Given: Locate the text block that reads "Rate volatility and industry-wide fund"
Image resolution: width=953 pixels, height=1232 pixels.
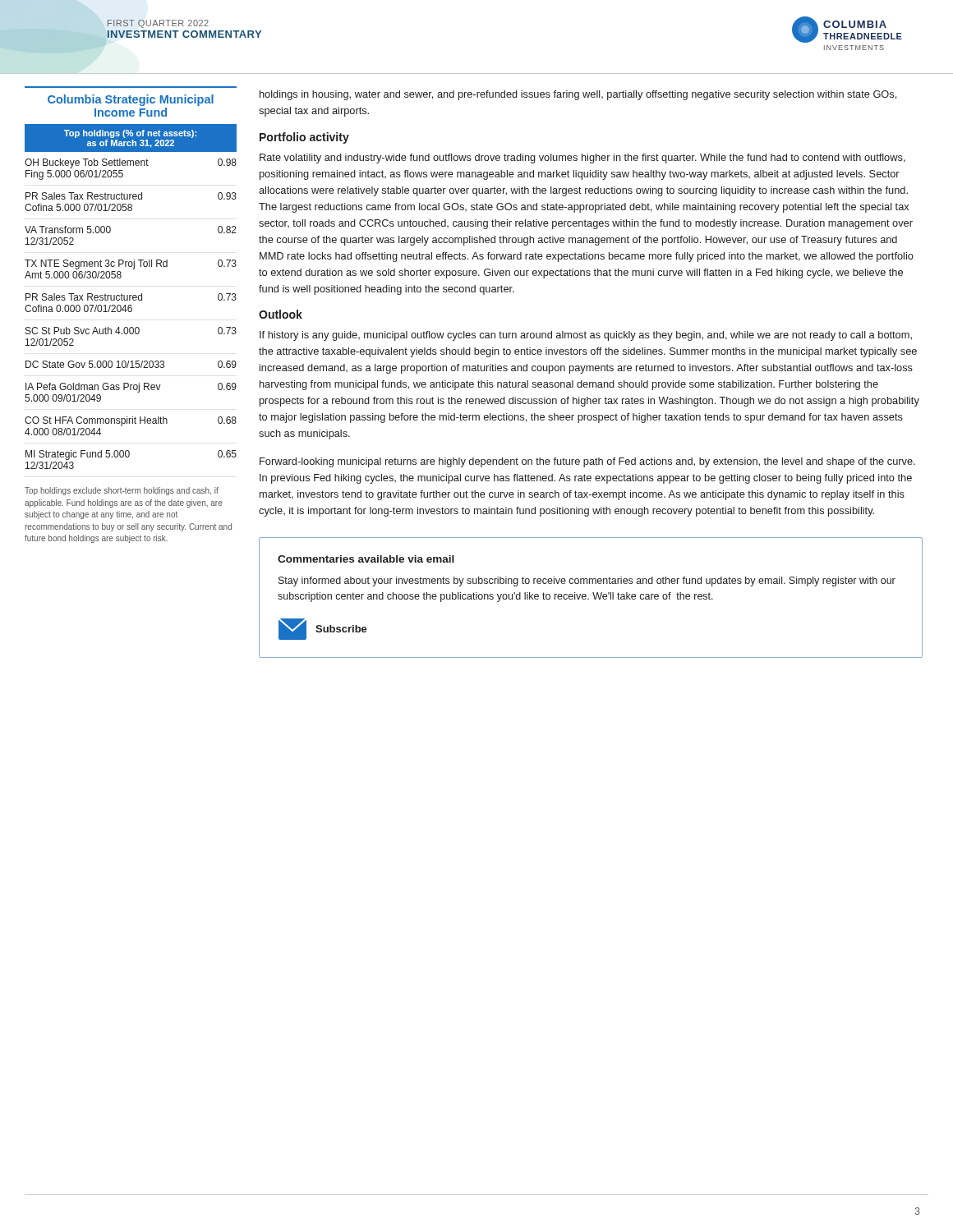Looking at the screenshot, I should click(586, 223).
